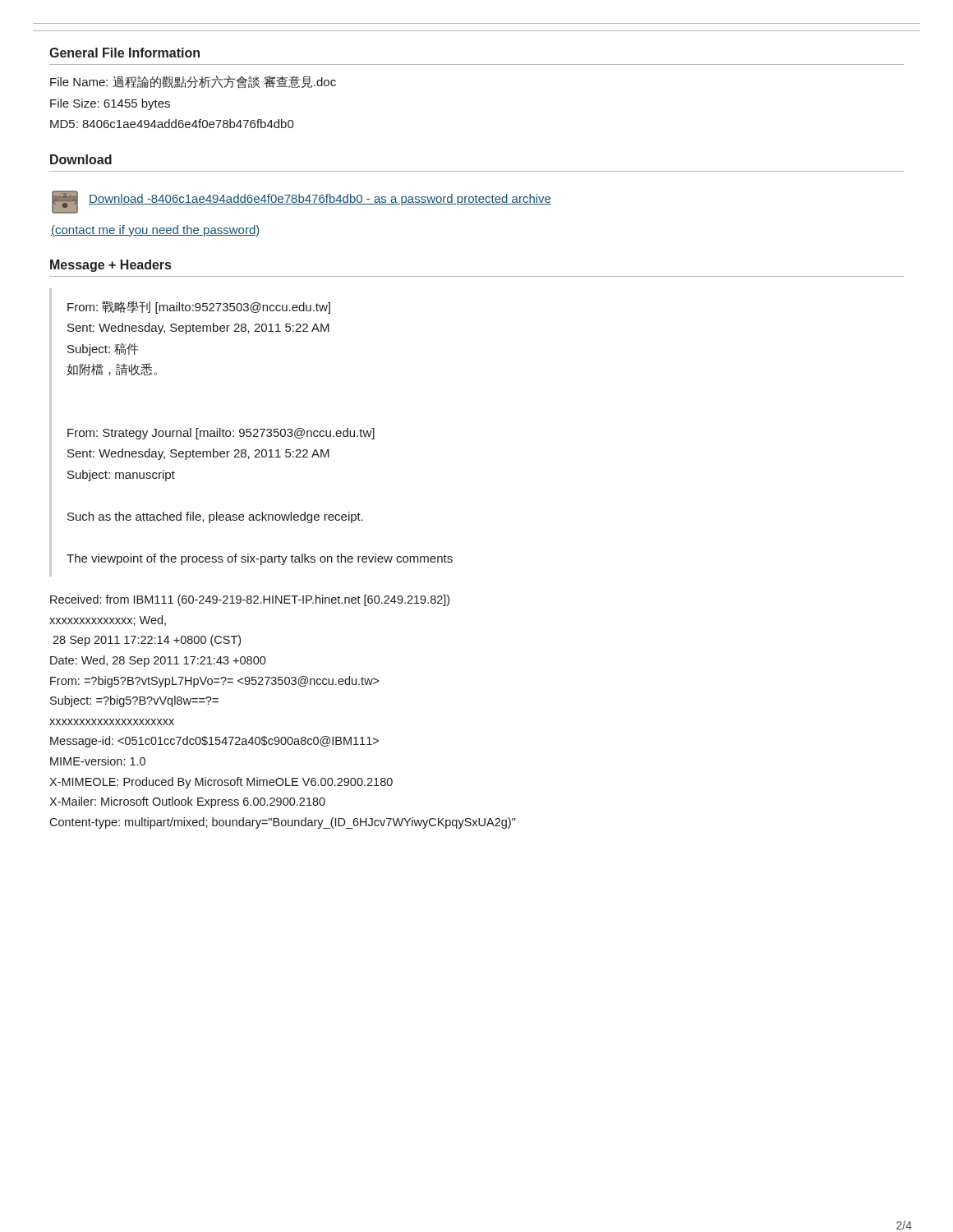Find "General File Information" on this page
Viewport: 953px width, 1232px height.
pyautogui.click(x=125, y=53)
